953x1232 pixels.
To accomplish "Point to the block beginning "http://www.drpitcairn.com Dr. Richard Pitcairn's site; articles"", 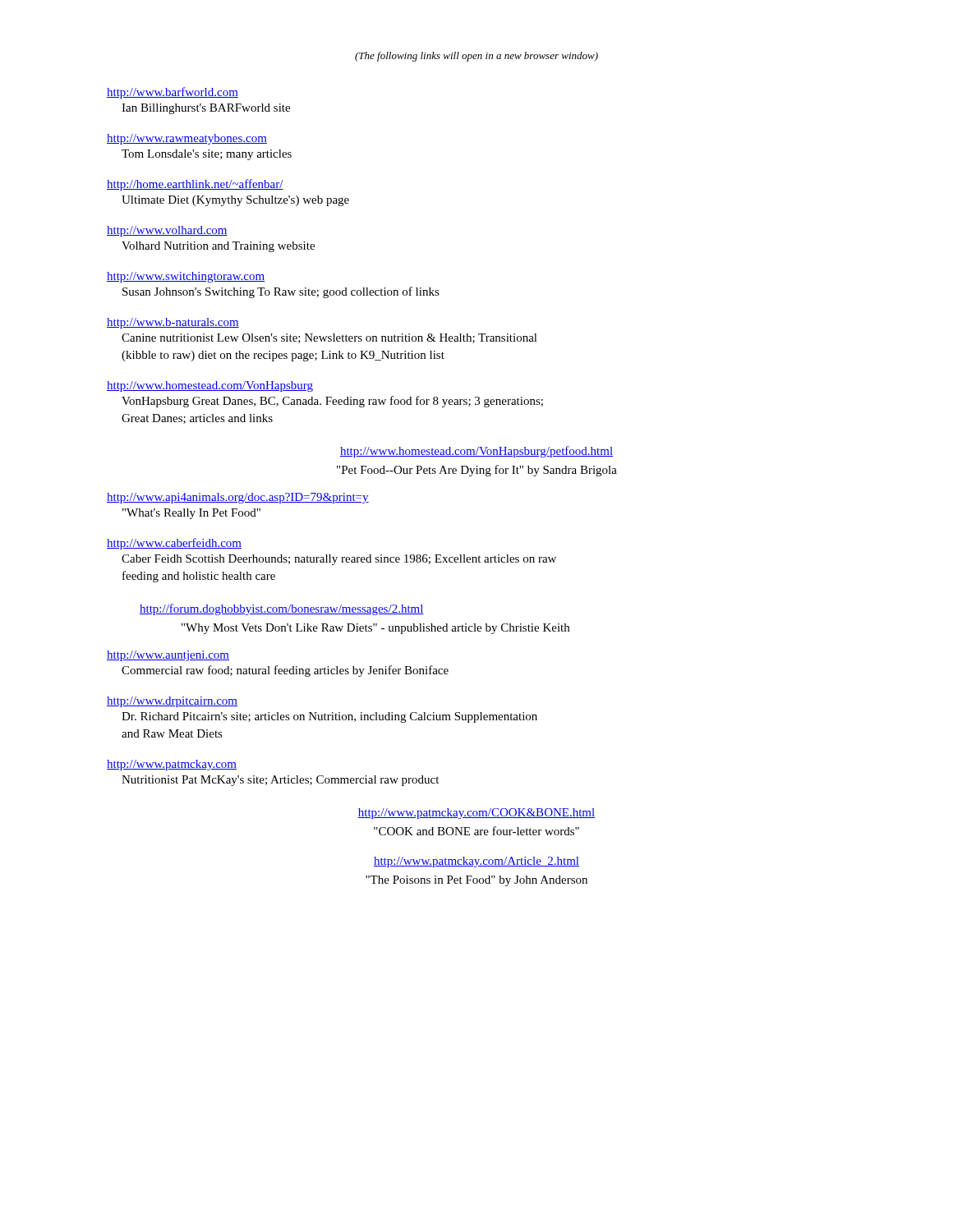I will 476,718.
